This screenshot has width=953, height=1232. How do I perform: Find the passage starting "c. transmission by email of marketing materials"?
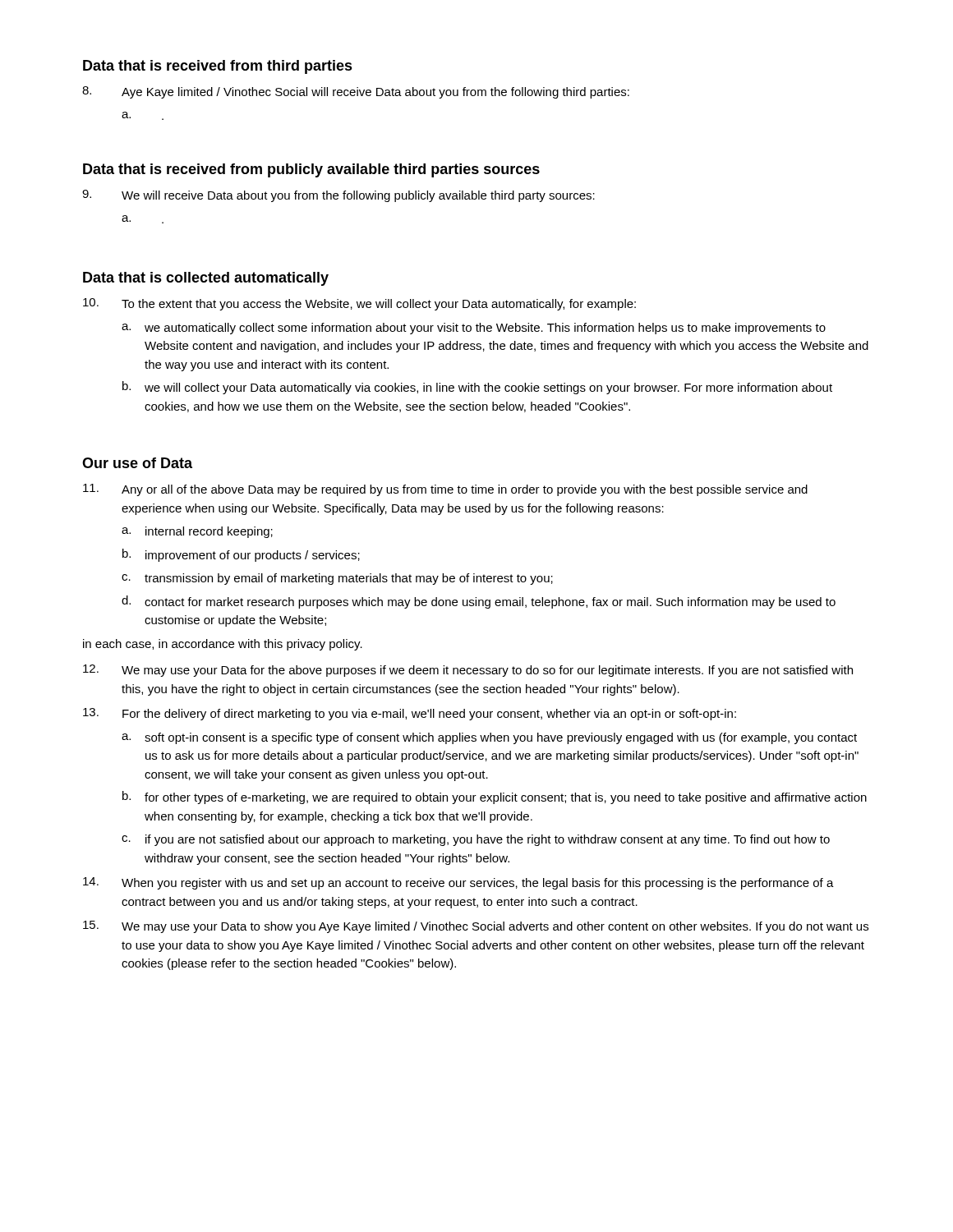496,578
